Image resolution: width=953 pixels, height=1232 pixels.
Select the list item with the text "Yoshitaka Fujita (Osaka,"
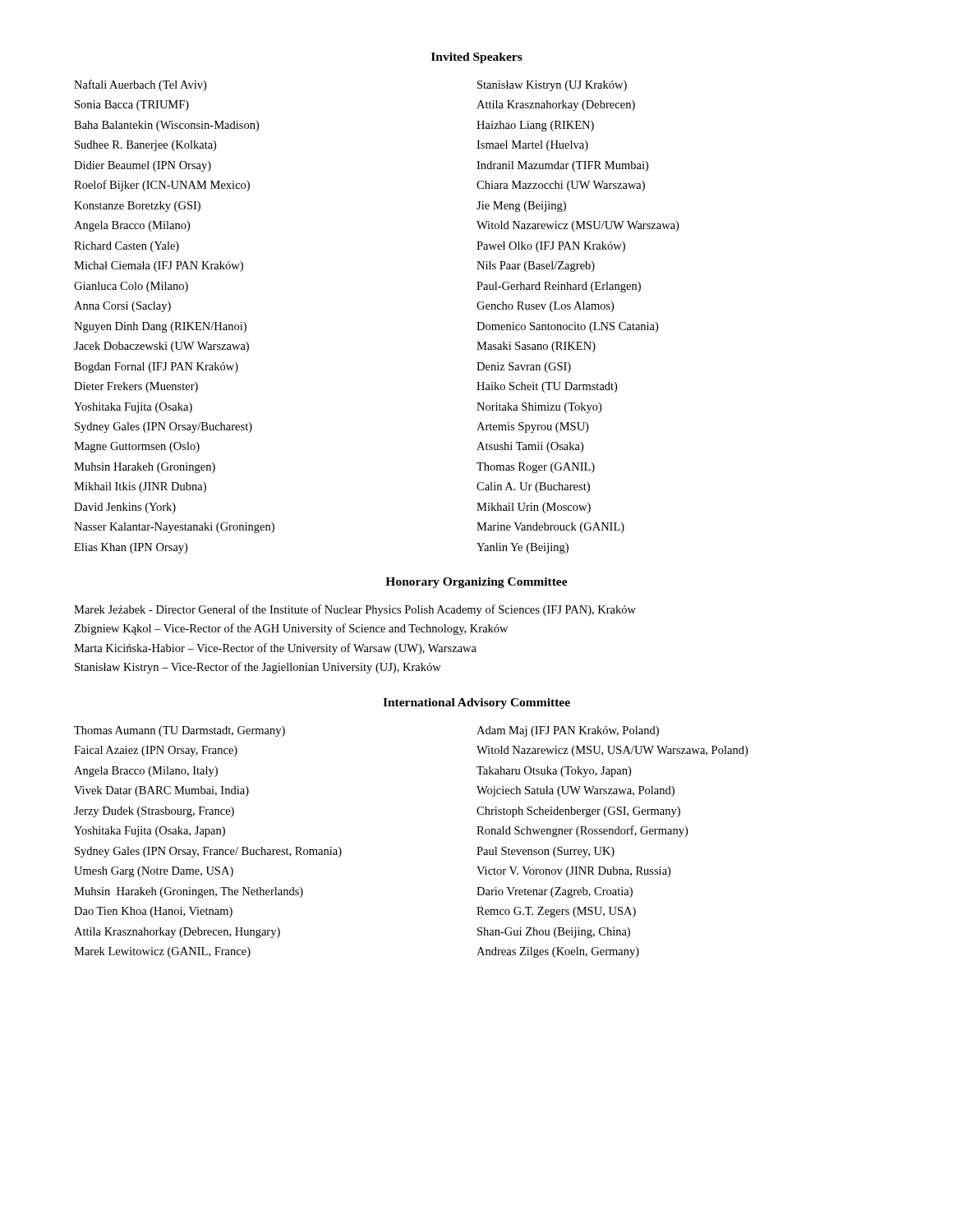tap(150, 831)
